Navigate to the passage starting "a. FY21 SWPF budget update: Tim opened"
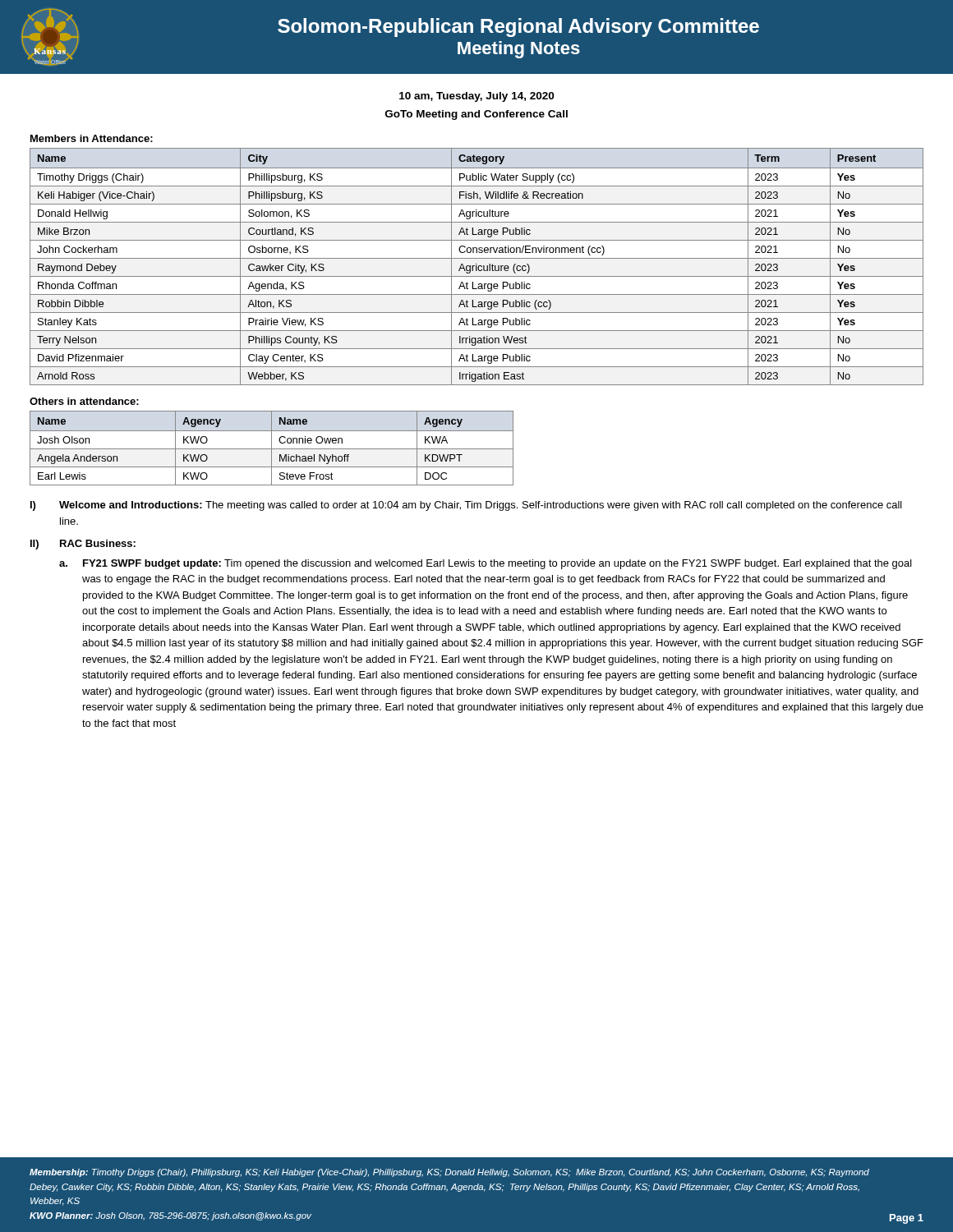Image resolution: width=953 pixels, height=1232 pixels. (491, 643)
